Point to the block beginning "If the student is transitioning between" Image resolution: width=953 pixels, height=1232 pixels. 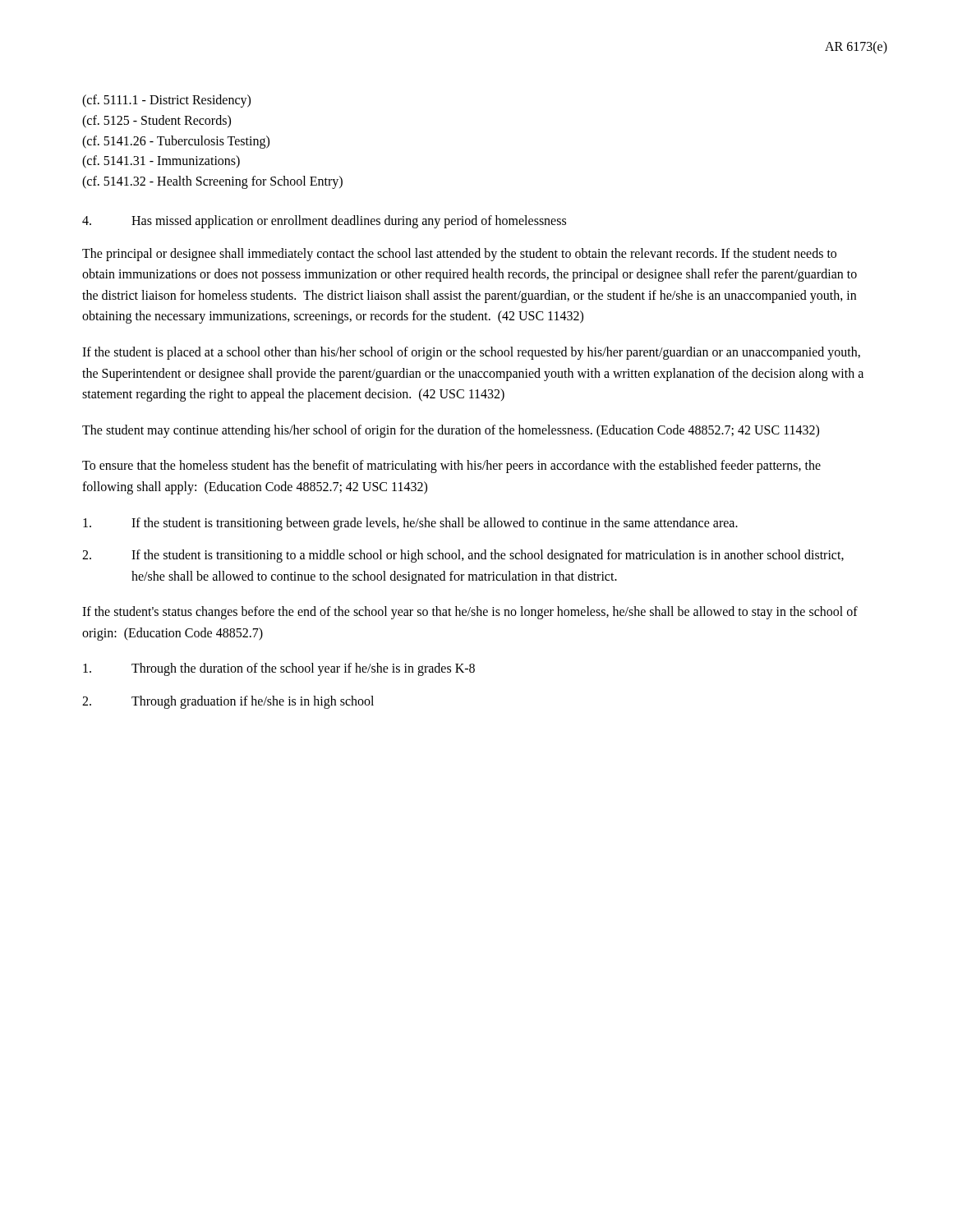click(476, 523)
